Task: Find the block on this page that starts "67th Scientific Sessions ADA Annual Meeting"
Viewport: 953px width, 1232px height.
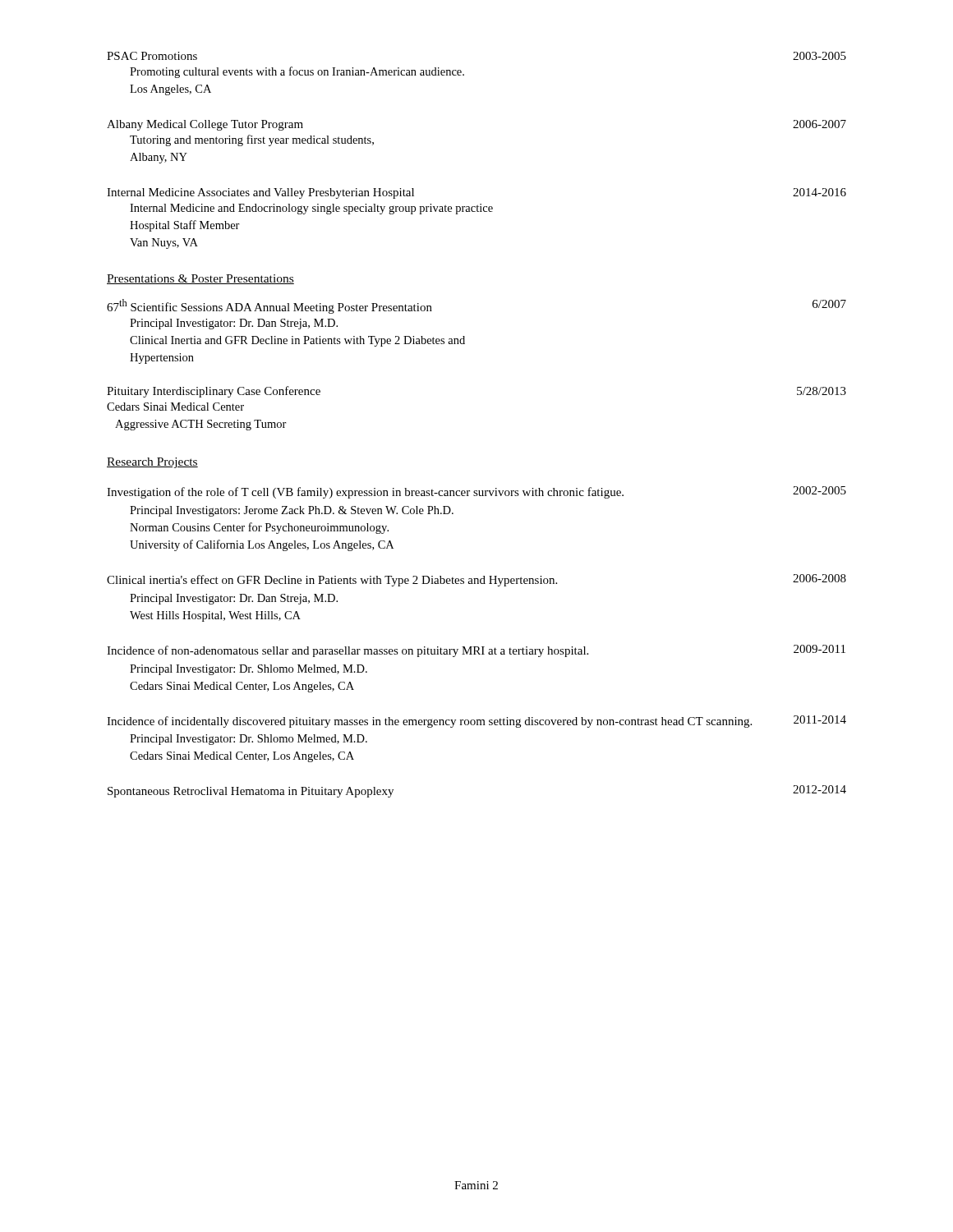Action: (264, 306)
